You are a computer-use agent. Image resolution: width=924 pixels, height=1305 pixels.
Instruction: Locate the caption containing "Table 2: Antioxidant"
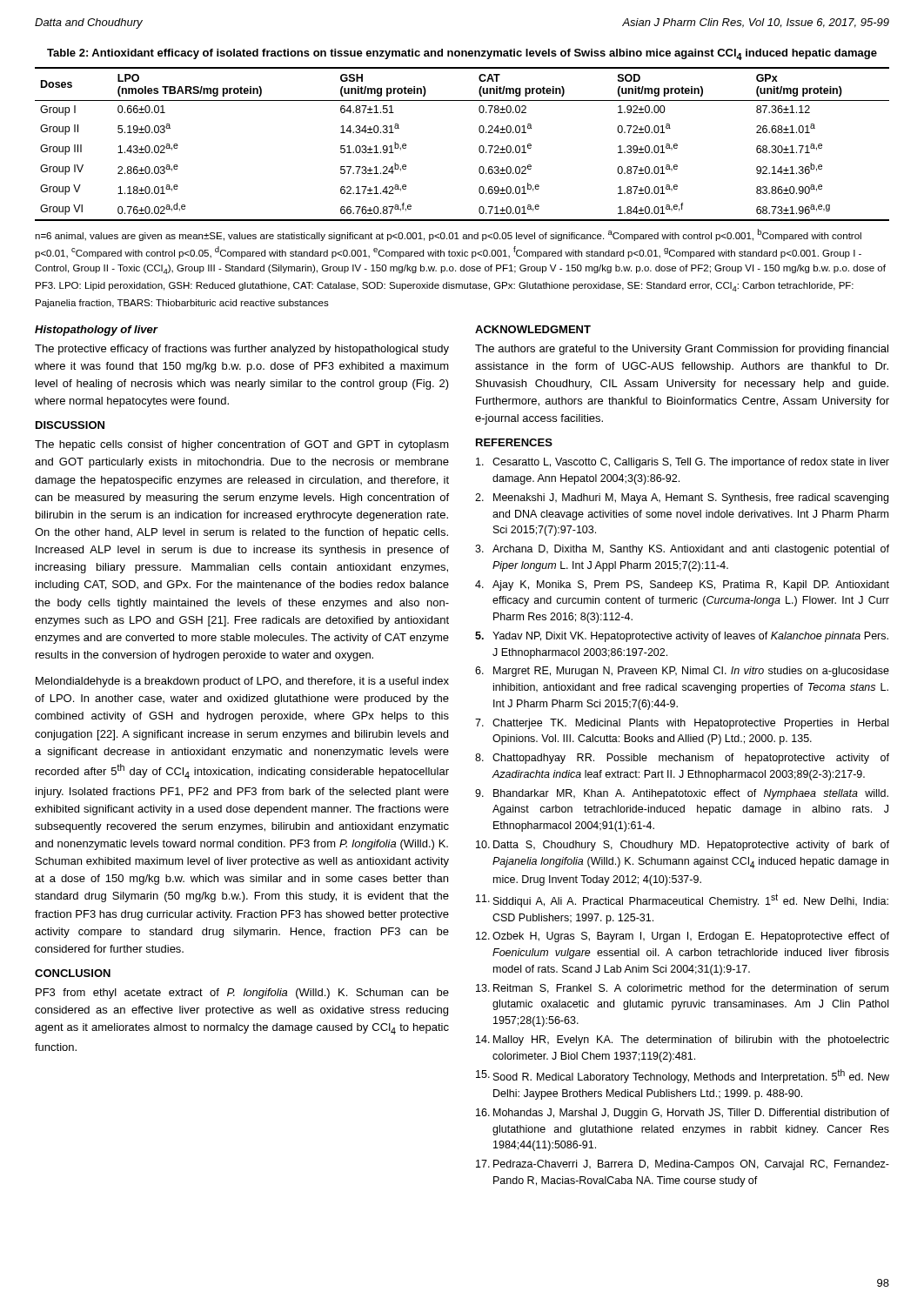[462, 54]
